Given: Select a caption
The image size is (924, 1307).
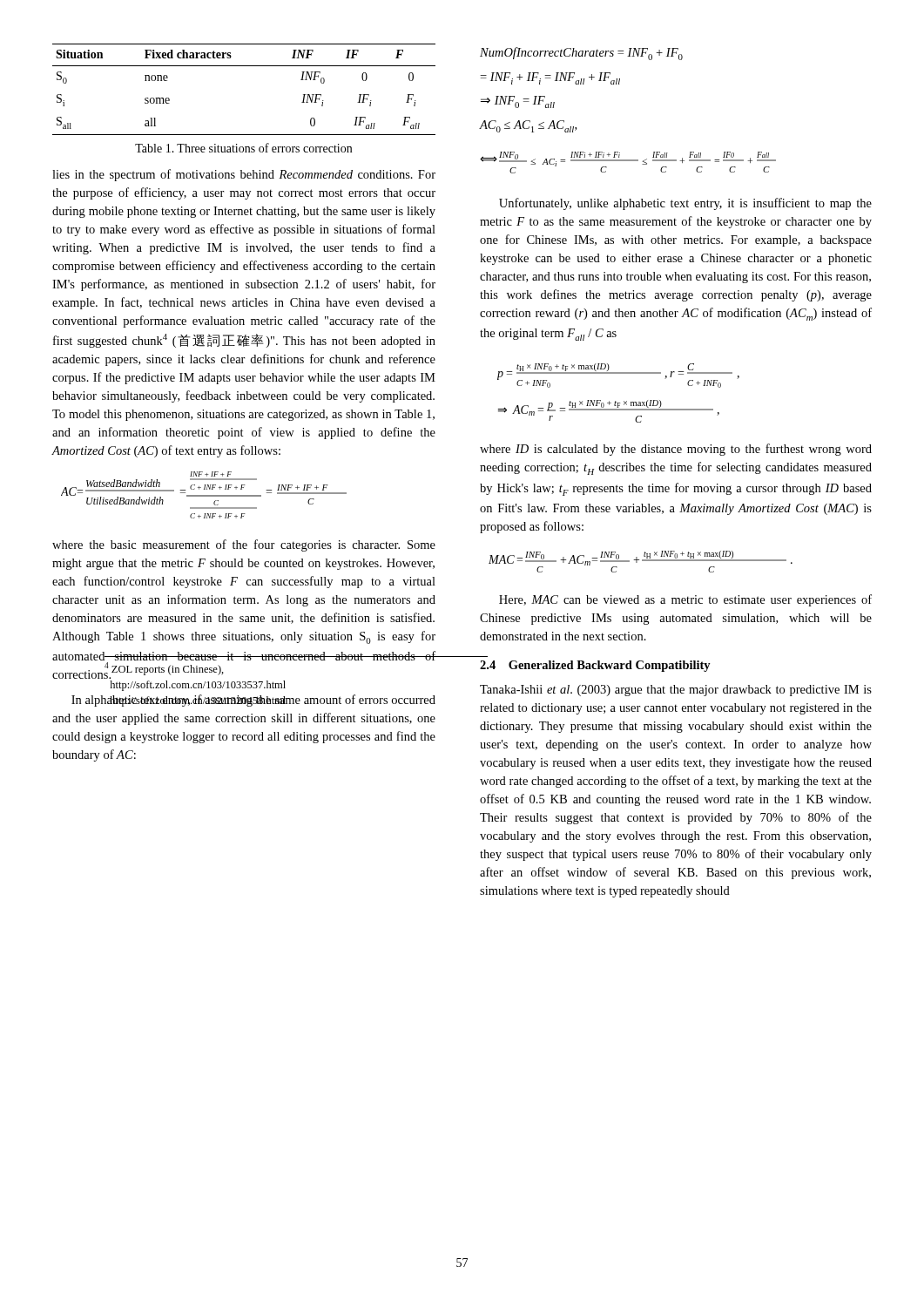Looking at the screenshot, I should [244, 149].
